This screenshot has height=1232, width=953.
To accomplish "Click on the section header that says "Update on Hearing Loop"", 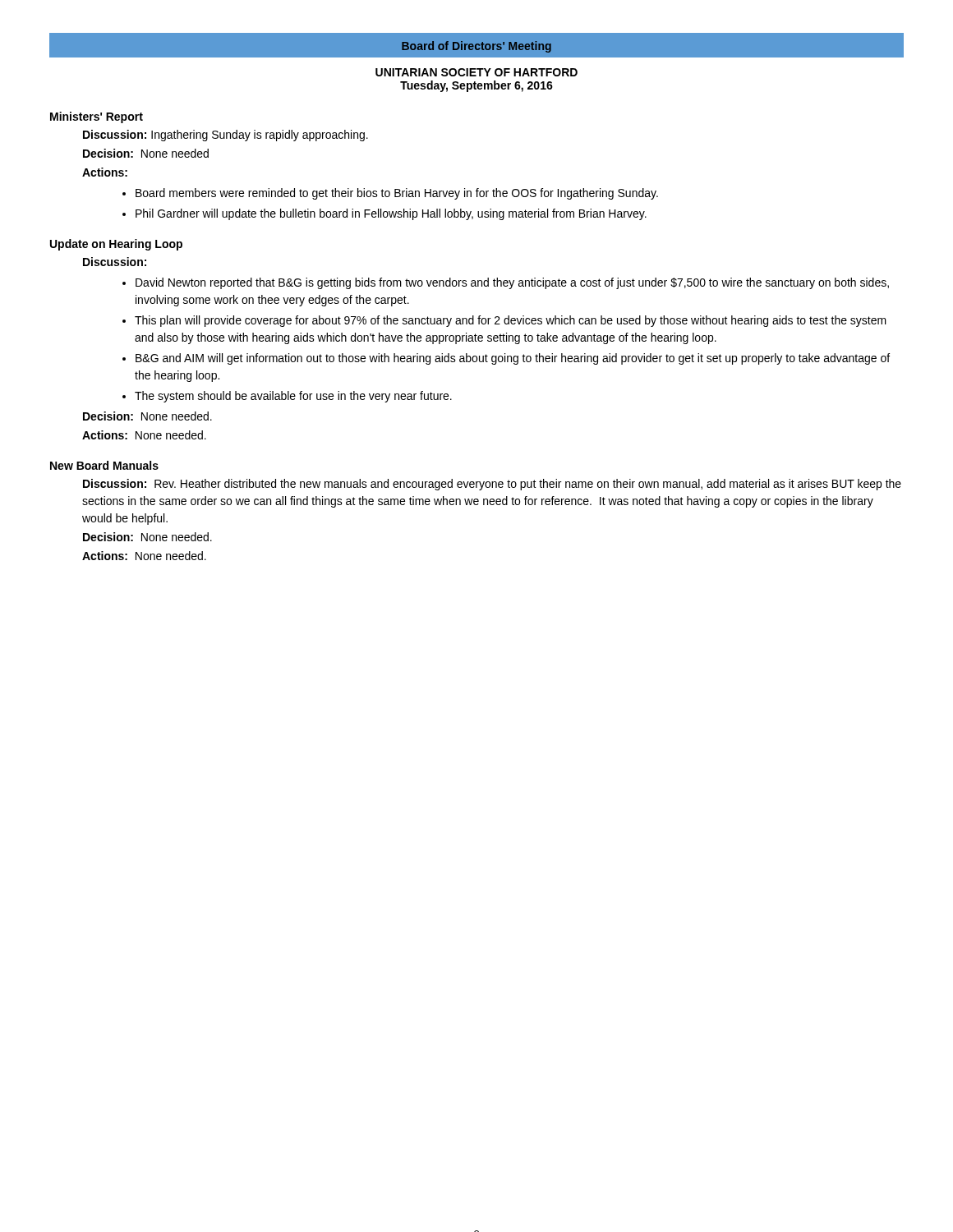I will [116, 244].
